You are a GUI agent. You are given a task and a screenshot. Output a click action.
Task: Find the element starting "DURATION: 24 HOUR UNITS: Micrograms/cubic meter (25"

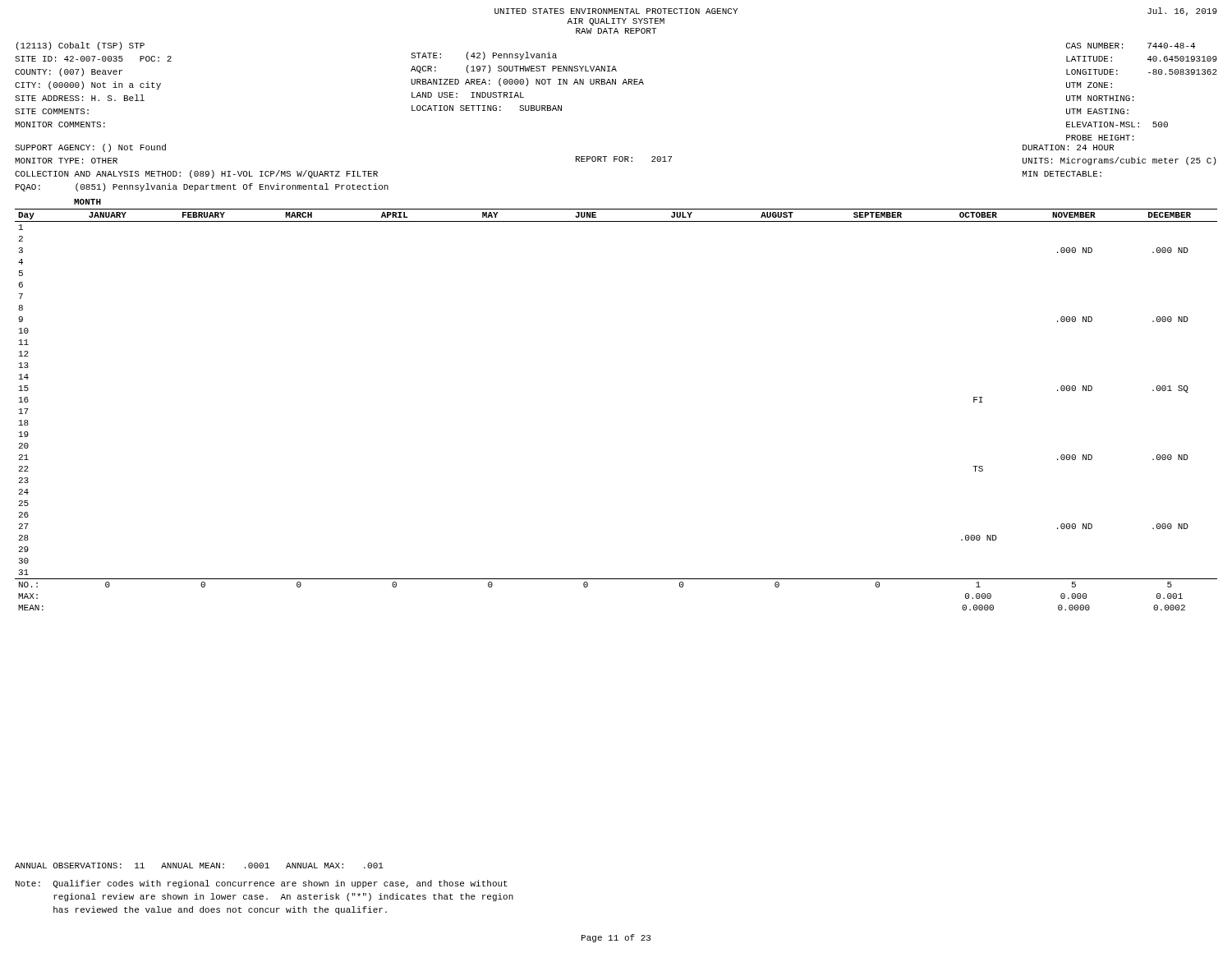point(1120,161)
